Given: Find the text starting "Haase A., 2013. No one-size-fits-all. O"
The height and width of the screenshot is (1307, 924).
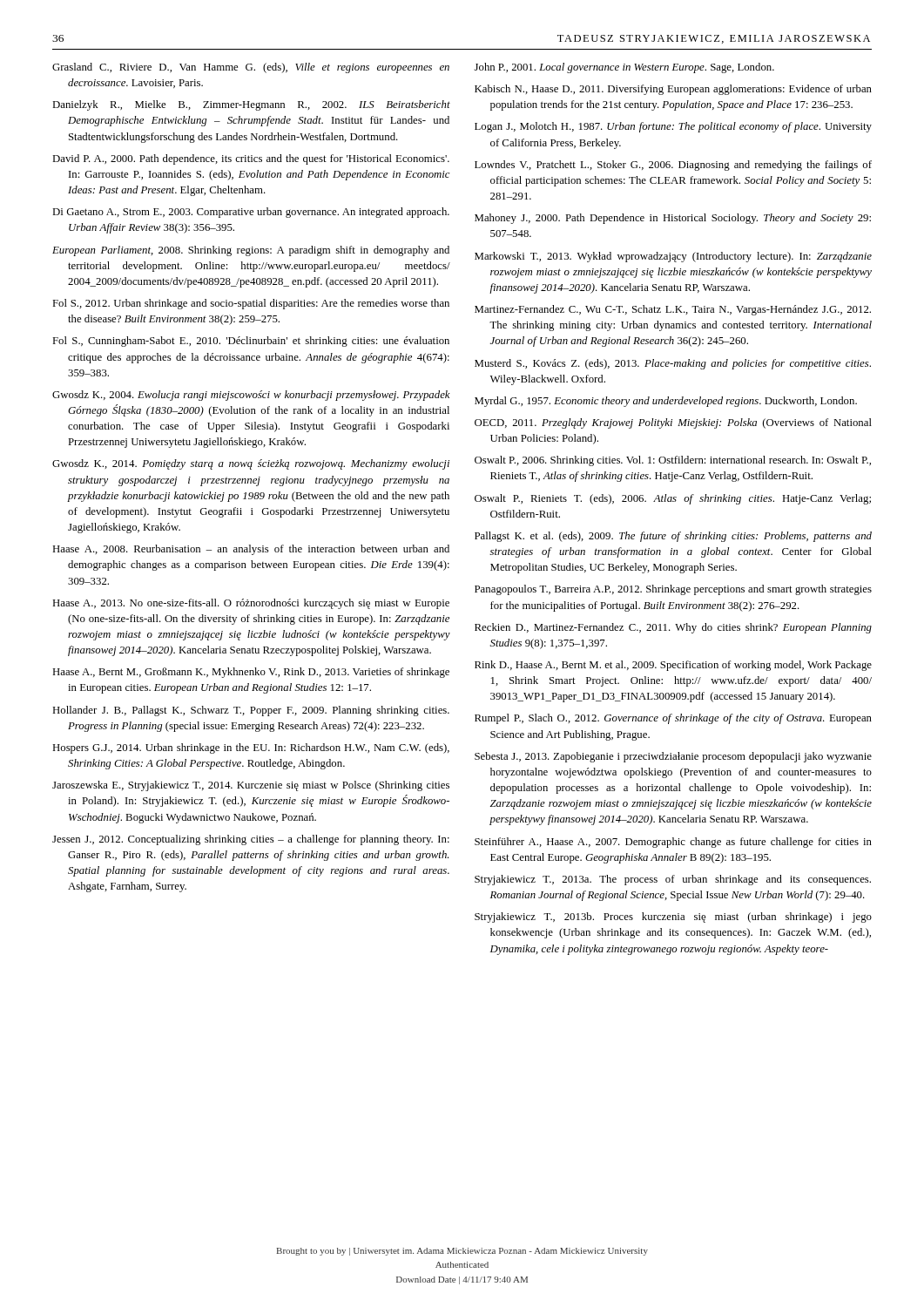Looking at the screenshot, I should [x=251, y=626].
